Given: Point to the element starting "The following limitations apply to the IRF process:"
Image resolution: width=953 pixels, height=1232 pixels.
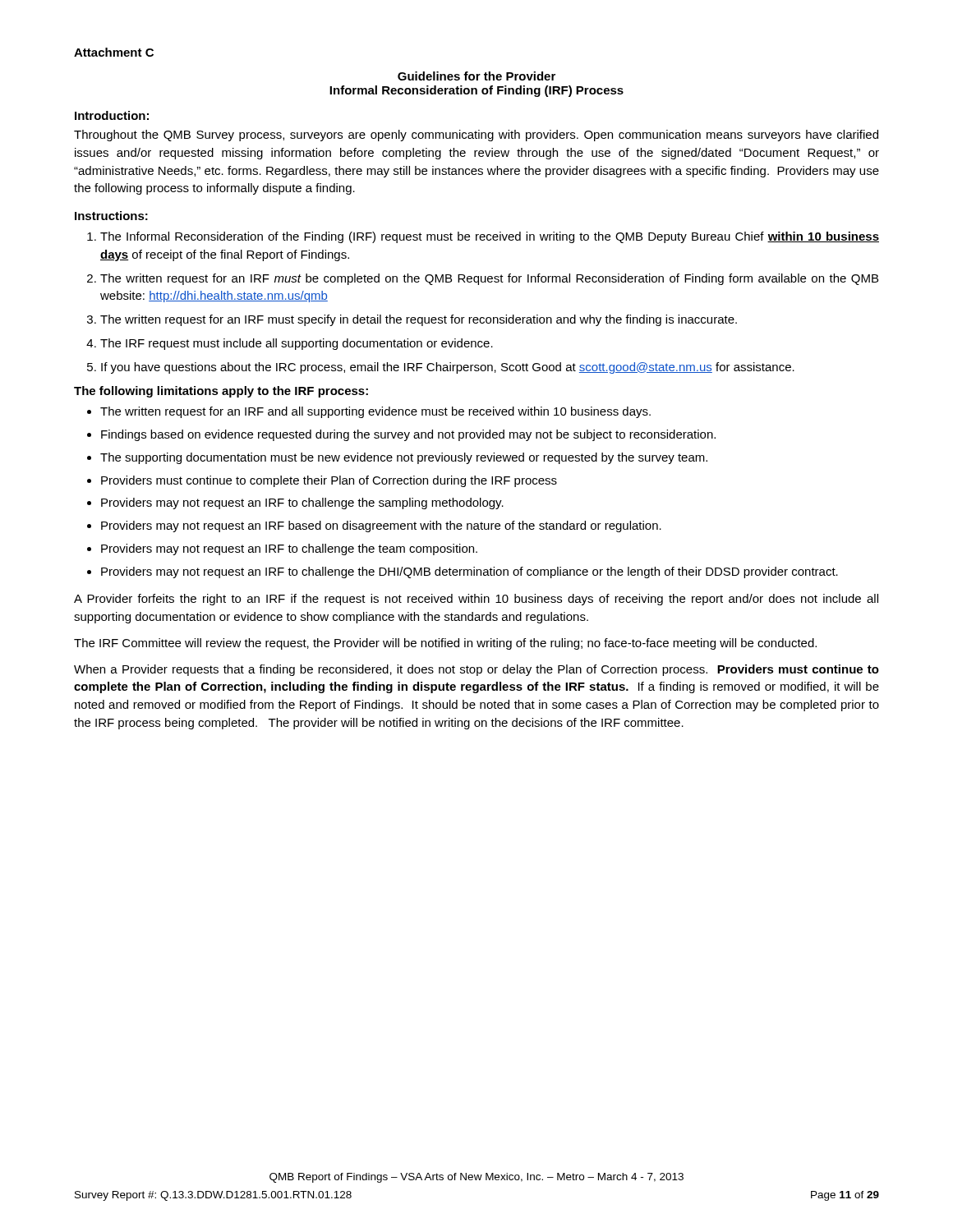Looking at the screenshot, I should pyautogui.click(x=221, y=391).
